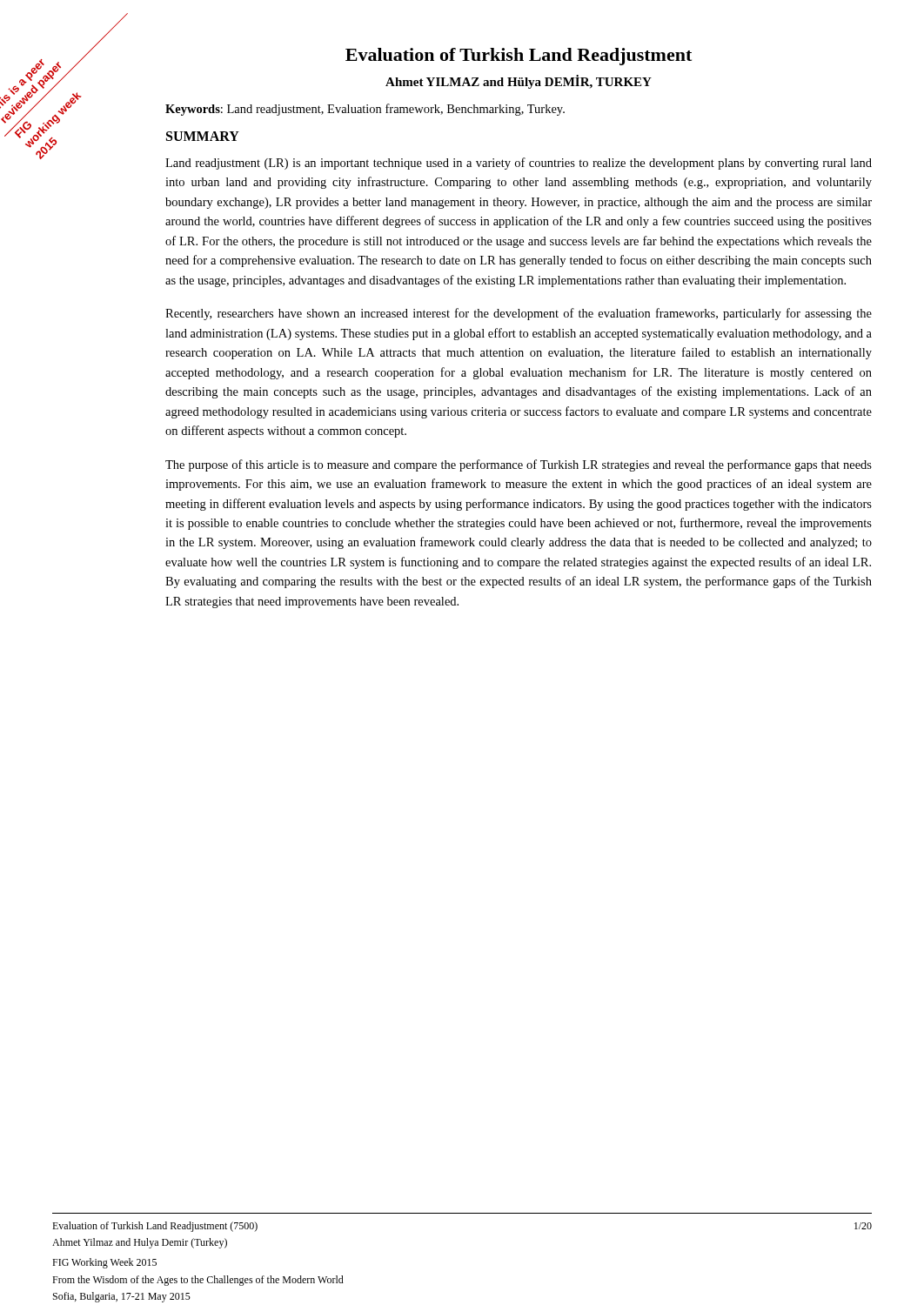The width and height of the screenshot is (924, 1305).
Task: Click on the element starting "Evaluation of Turkish Land Readjustment Ahmet"
Action: click(519, 67)
